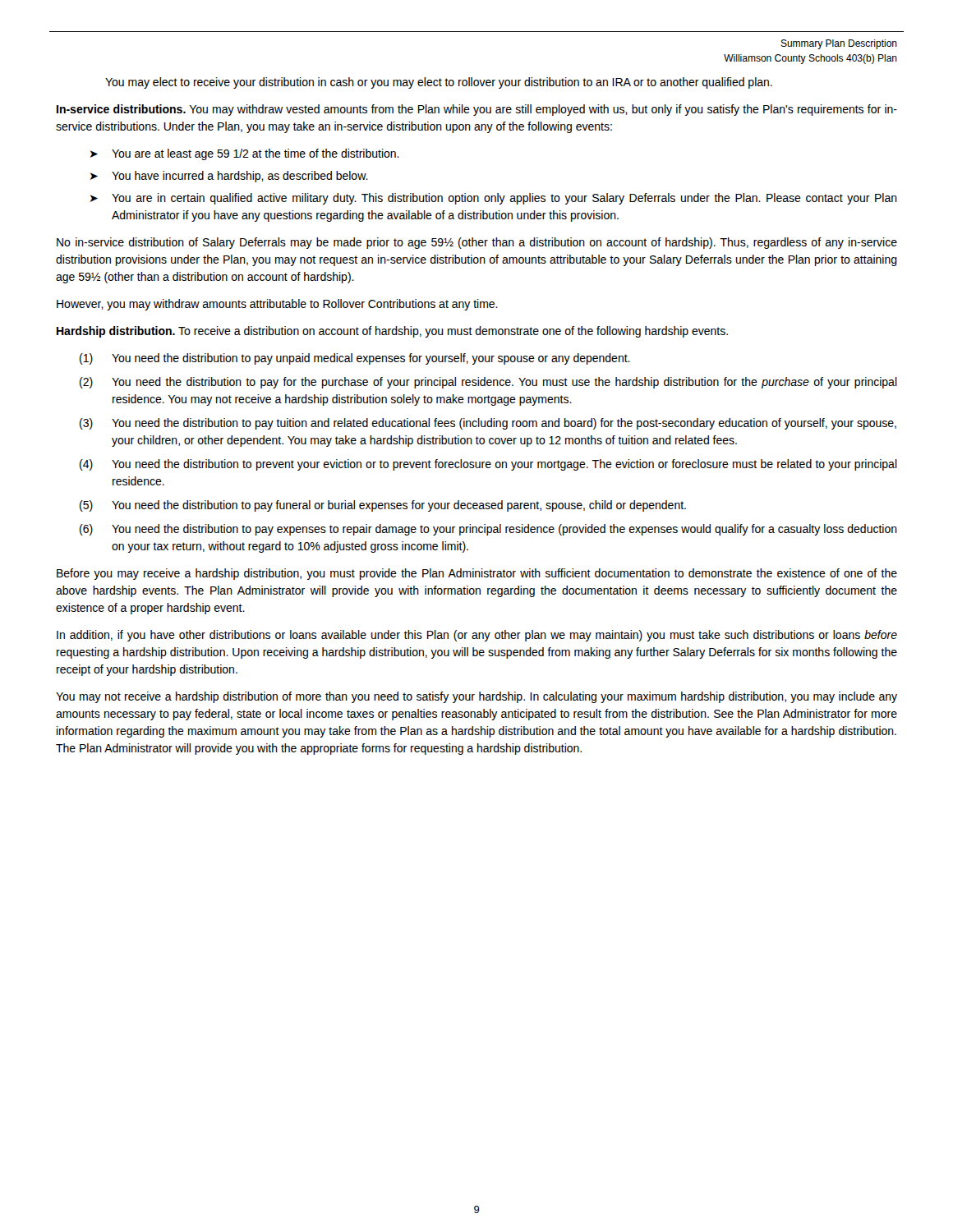Screen dimensions: 1232x953
Task: Select the list item that says "(5) You need the distribution to"
Action: coord(488,505)
